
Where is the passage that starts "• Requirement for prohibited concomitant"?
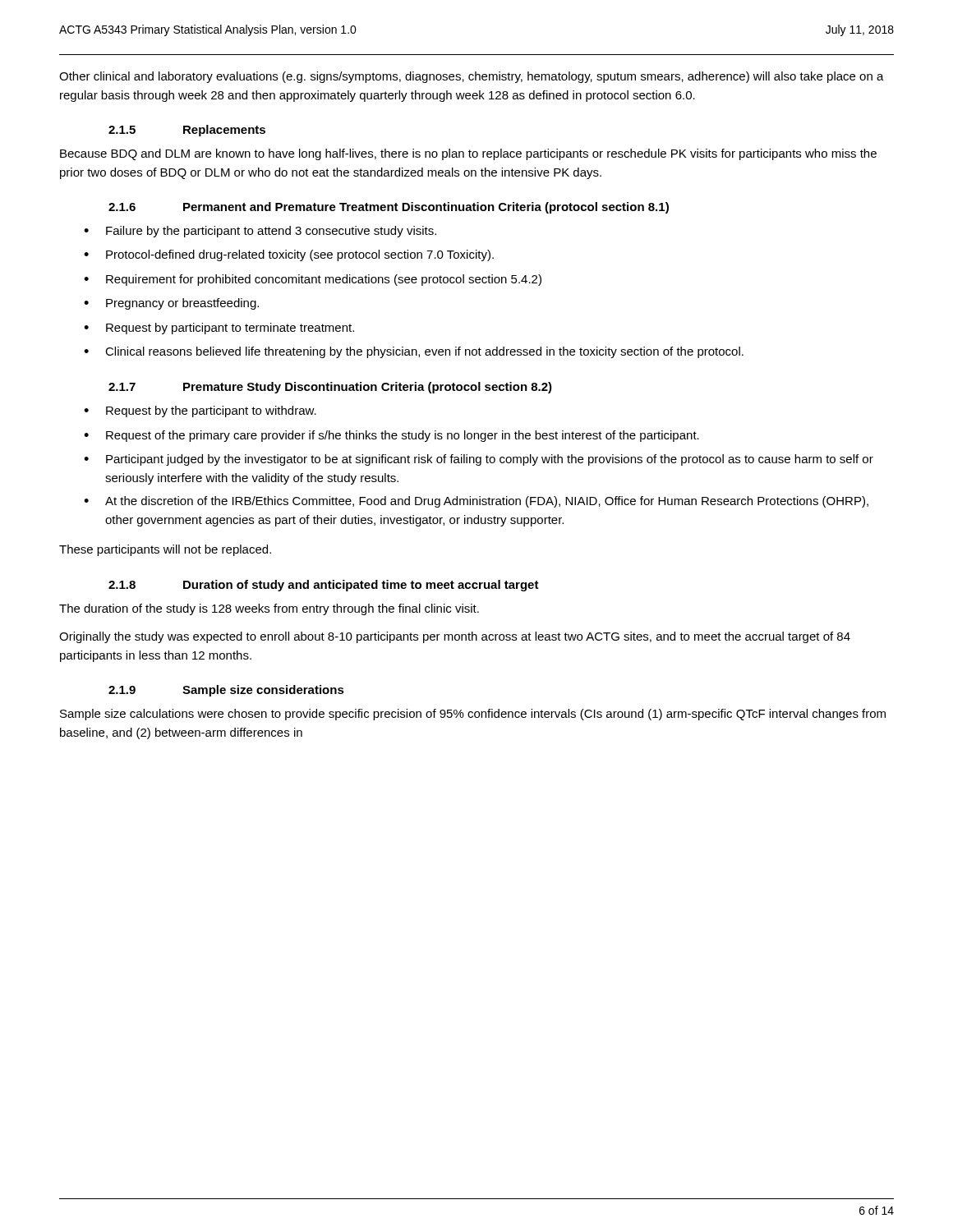(x=489, y=280)
